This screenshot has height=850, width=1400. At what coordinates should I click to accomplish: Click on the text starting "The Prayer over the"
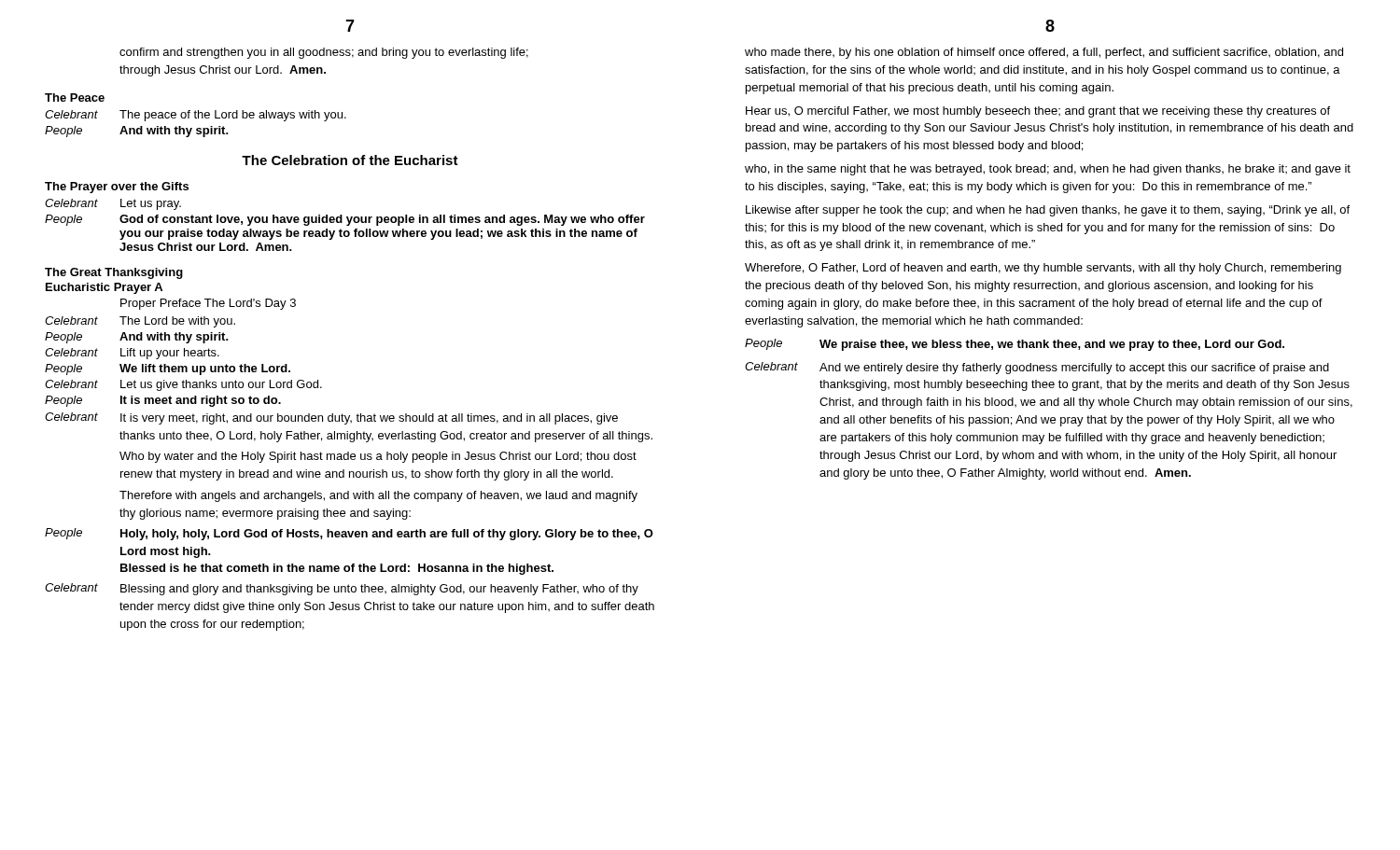tap(117, 186)
